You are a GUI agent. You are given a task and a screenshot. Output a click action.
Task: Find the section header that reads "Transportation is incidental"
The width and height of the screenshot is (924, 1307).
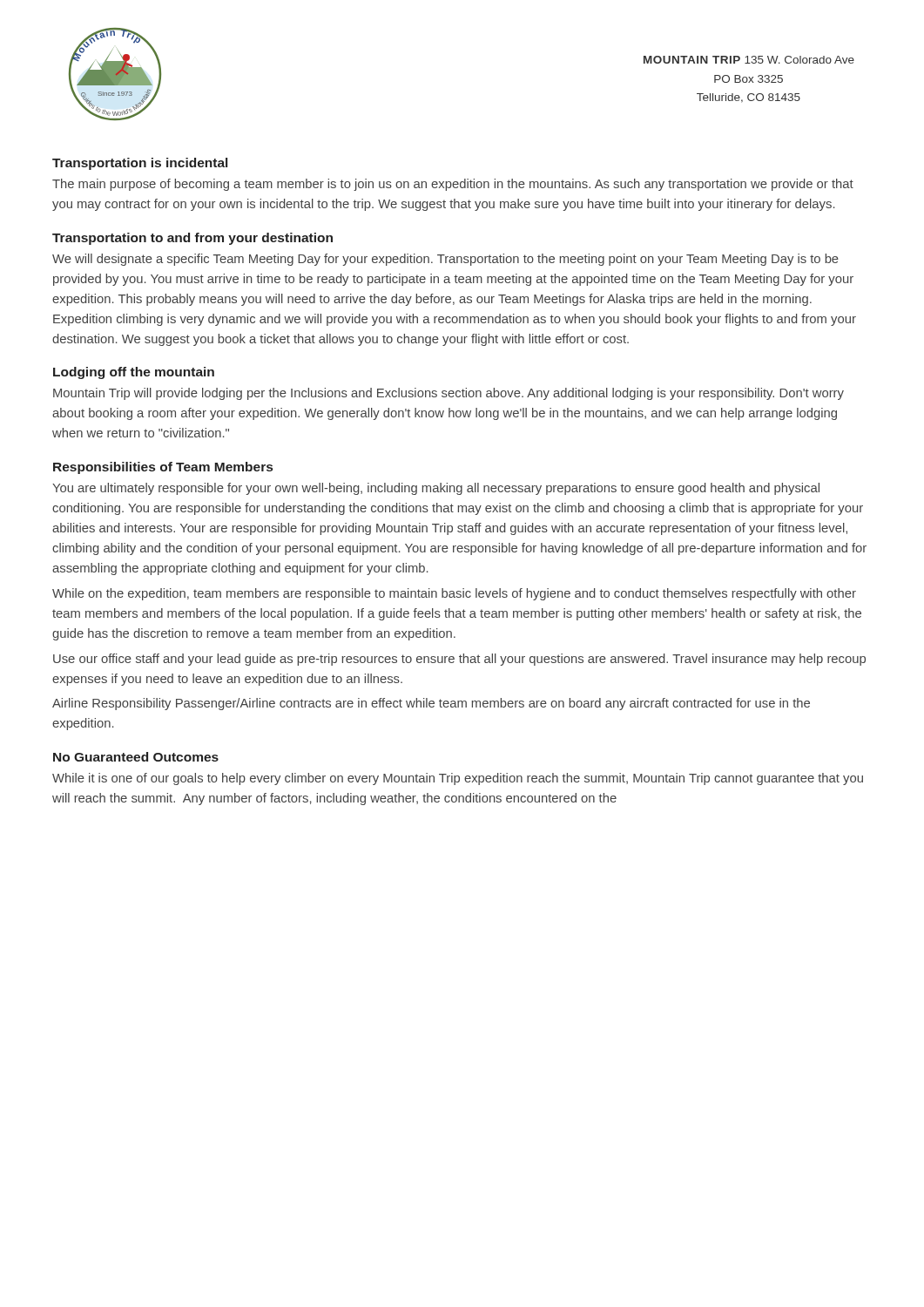(140, 163)
